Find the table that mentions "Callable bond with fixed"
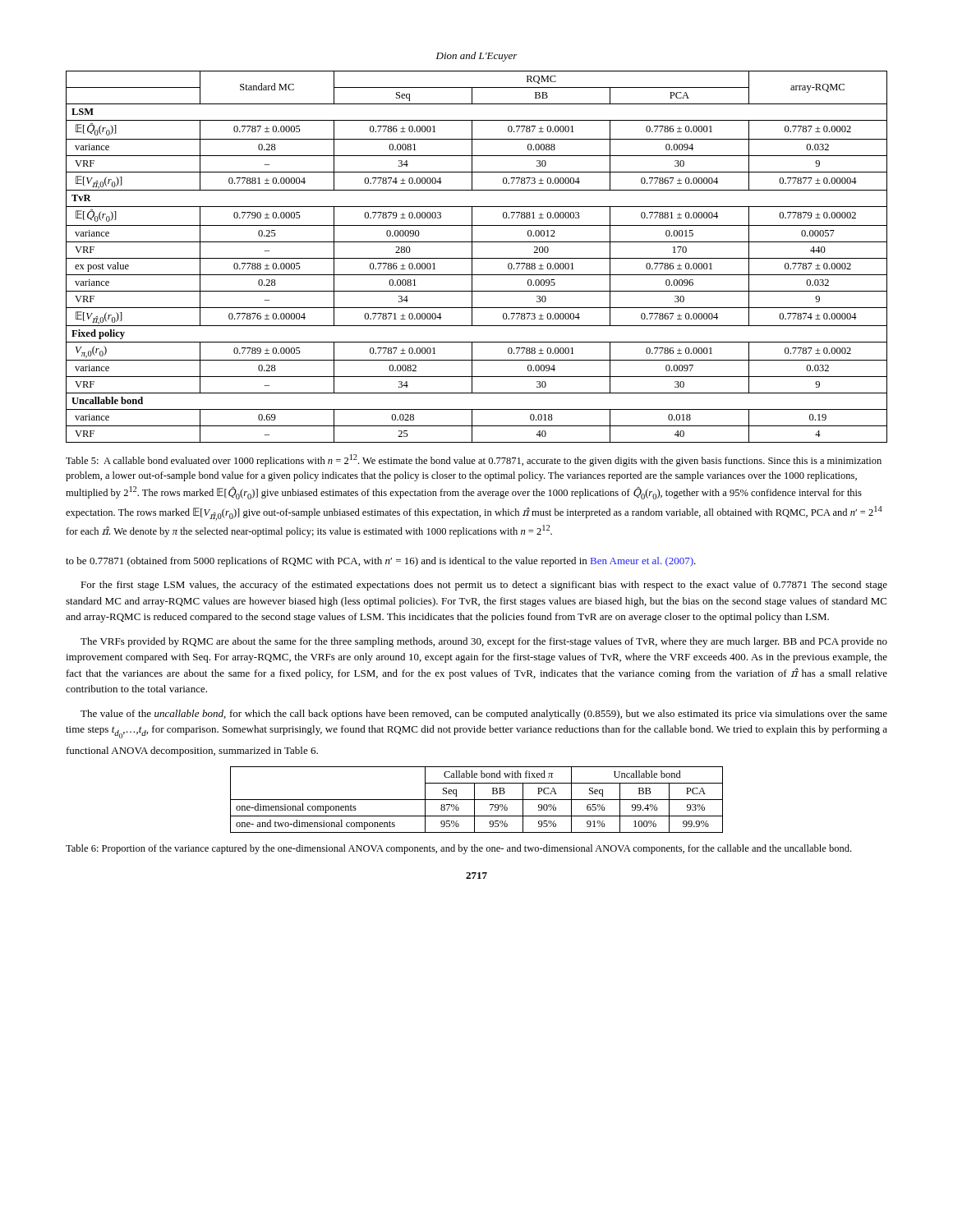 pyautogui.click(x=476, y=800)
